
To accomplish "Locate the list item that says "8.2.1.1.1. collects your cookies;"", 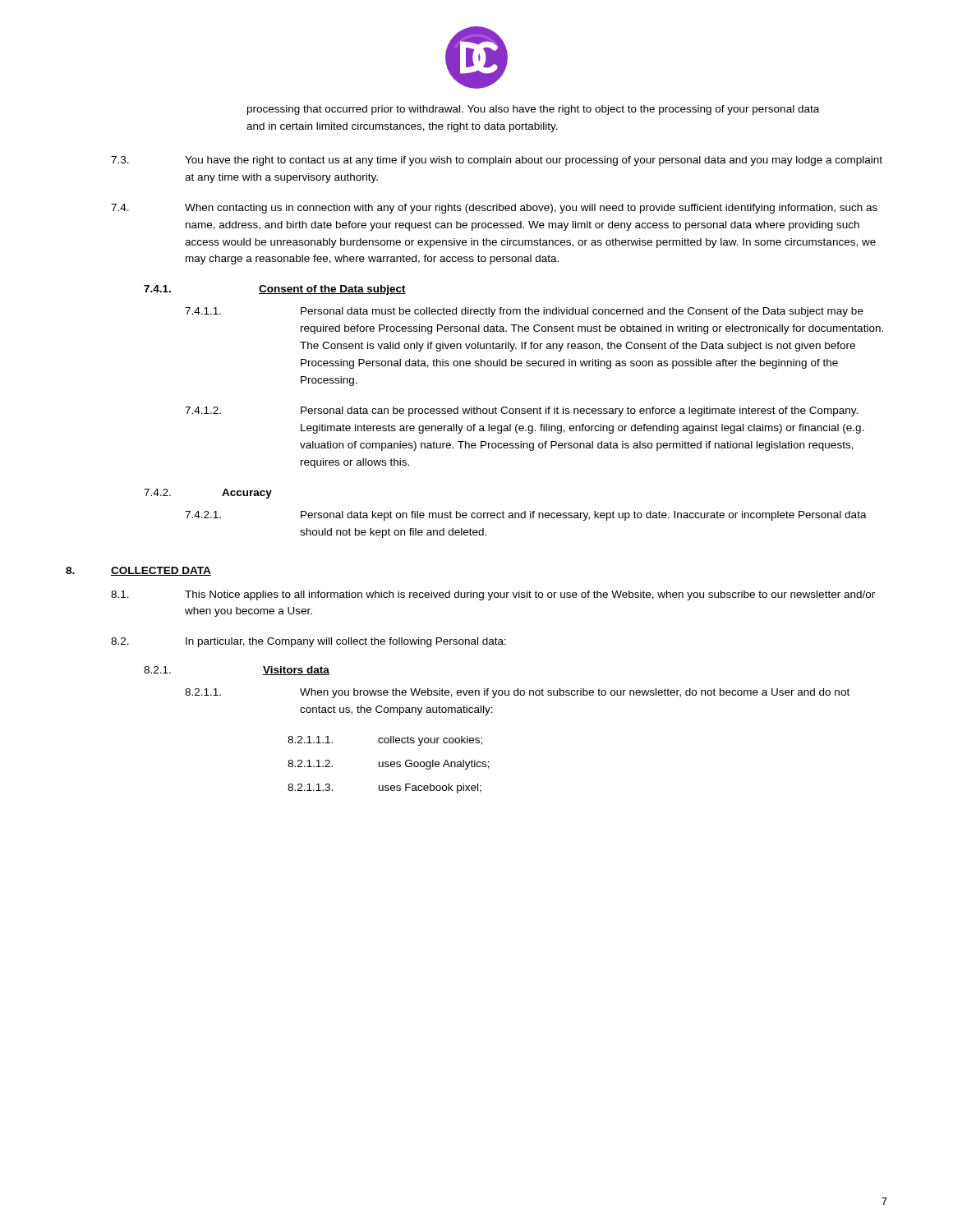I will (x=385, y=741).
